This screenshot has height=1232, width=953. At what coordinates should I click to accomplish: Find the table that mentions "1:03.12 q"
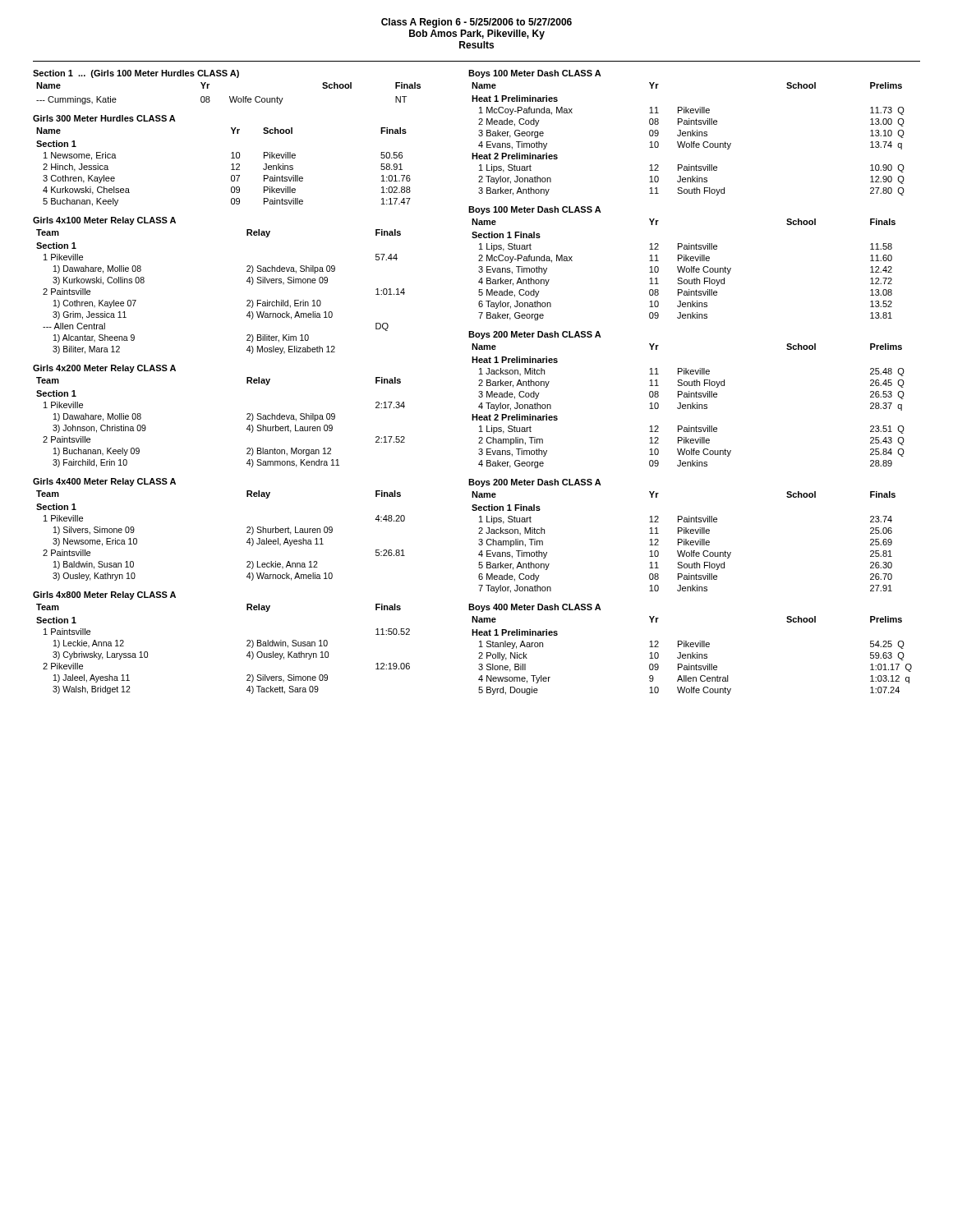pyautogui.click(x=694, y=655)
